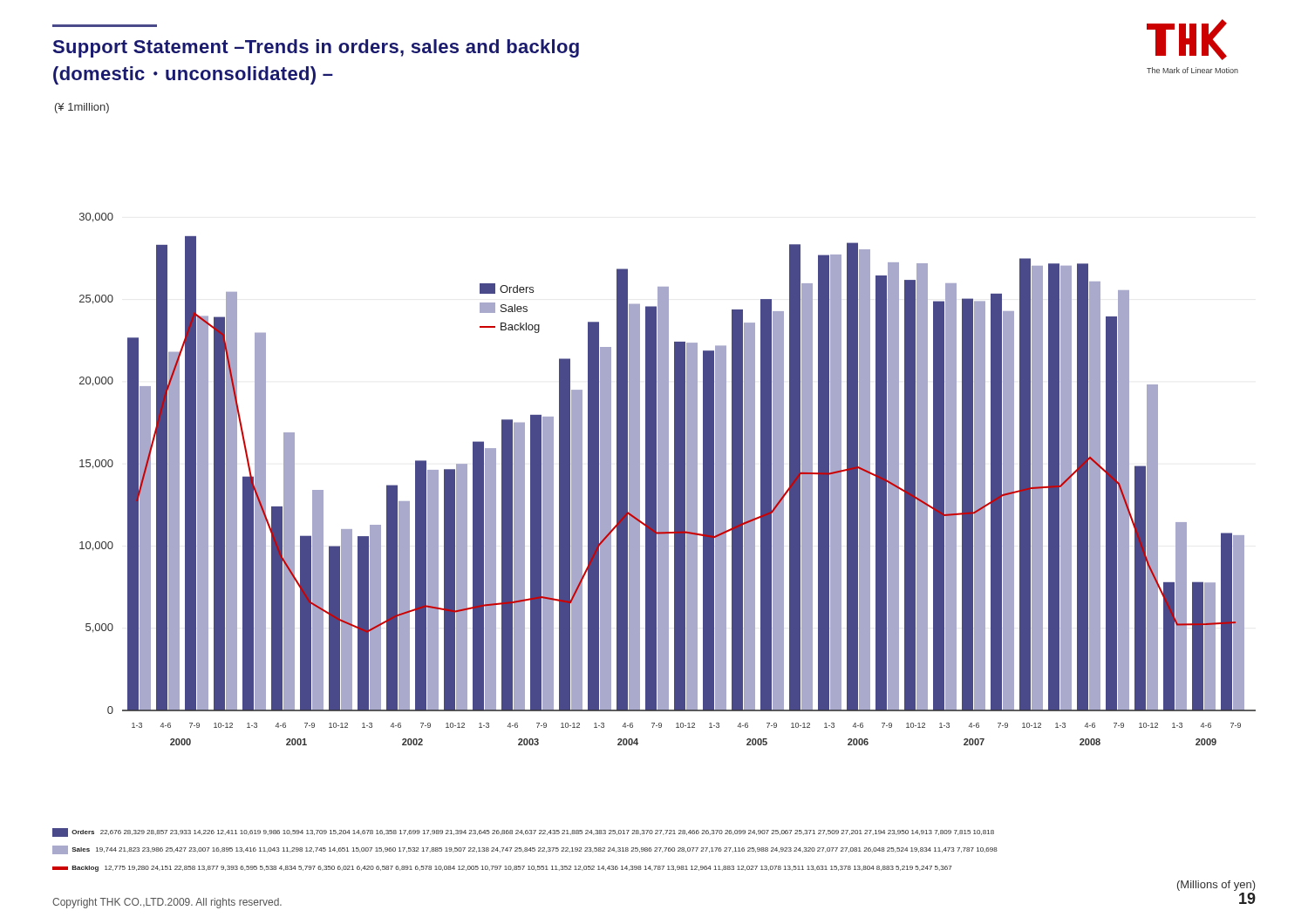
Task: Select the grouped bar chart
Action: (663, 462)
